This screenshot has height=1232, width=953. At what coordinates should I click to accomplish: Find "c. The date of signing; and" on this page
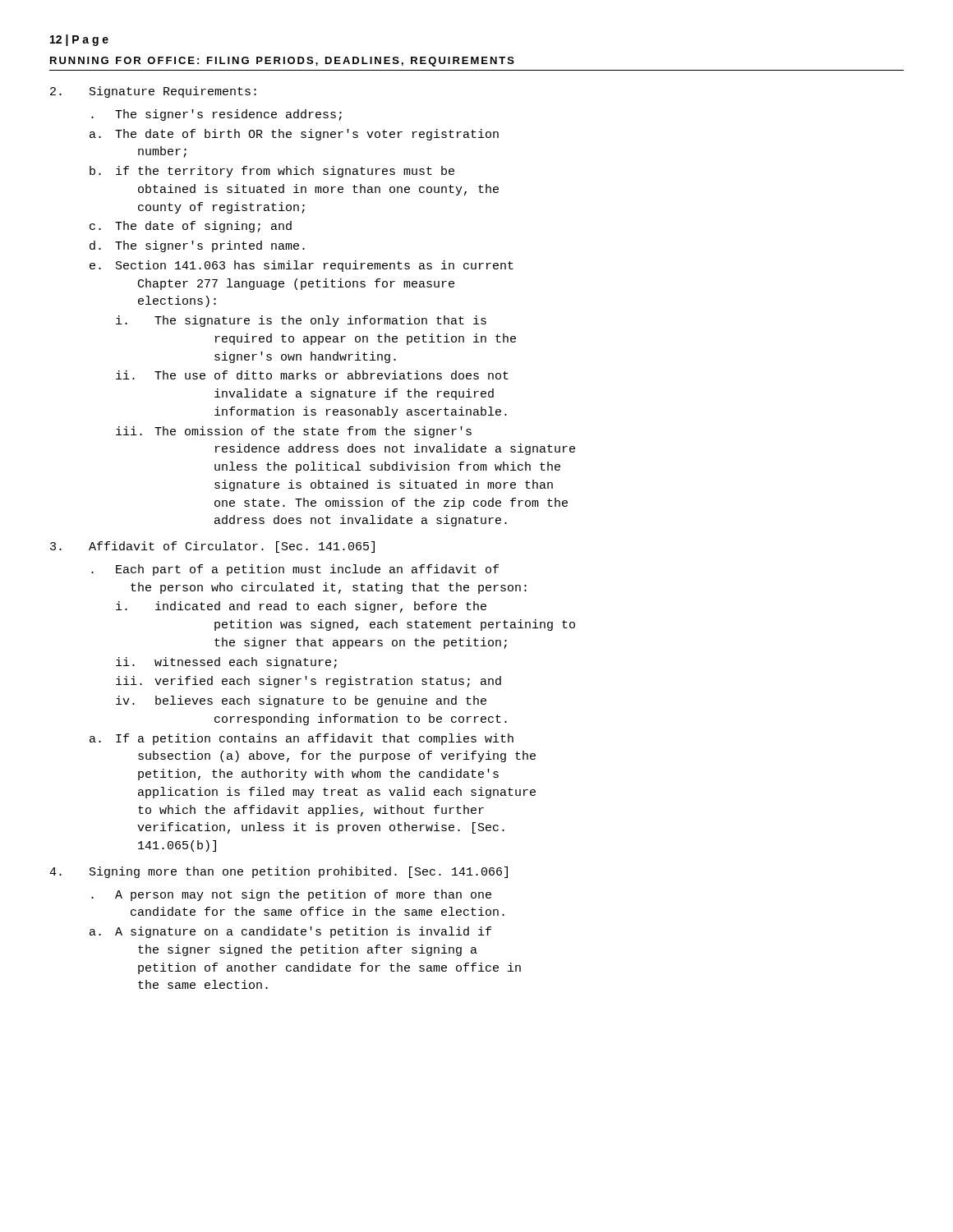pos(191,227)
